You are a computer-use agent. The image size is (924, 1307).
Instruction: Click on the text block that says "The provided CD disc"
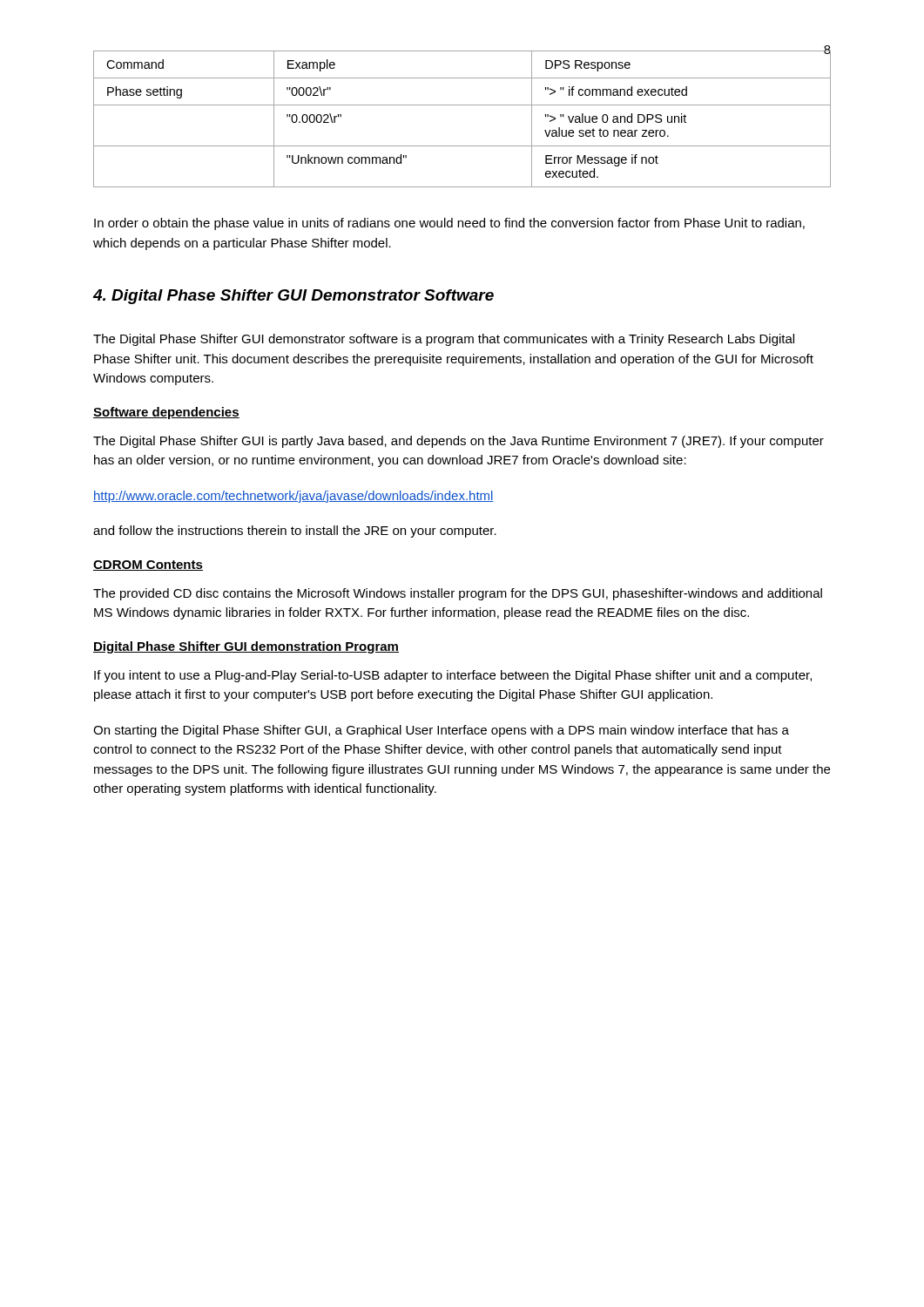458,602
